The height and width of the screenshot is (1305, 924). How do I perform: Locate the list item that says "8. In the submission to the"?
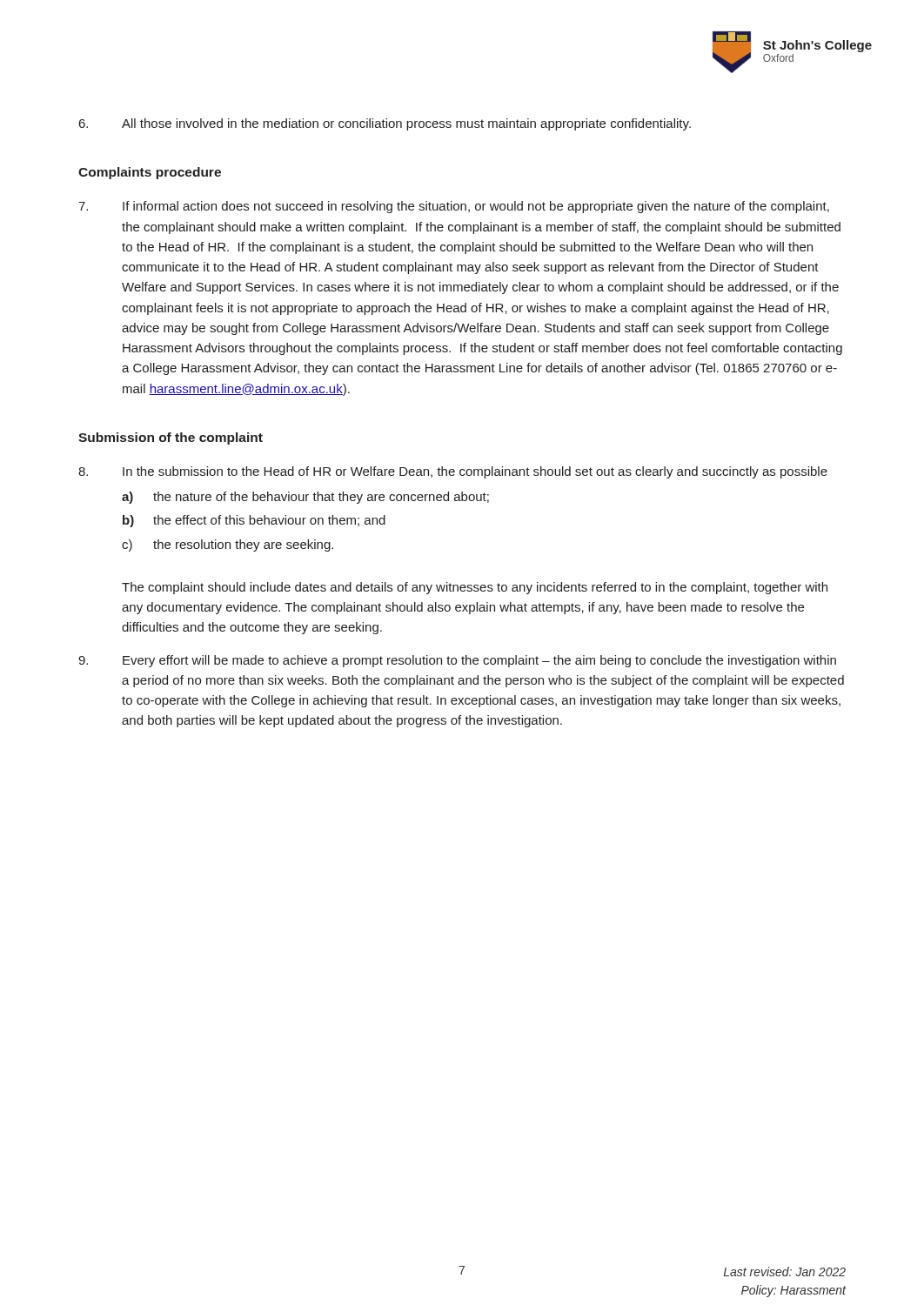(x=462, y=510)
